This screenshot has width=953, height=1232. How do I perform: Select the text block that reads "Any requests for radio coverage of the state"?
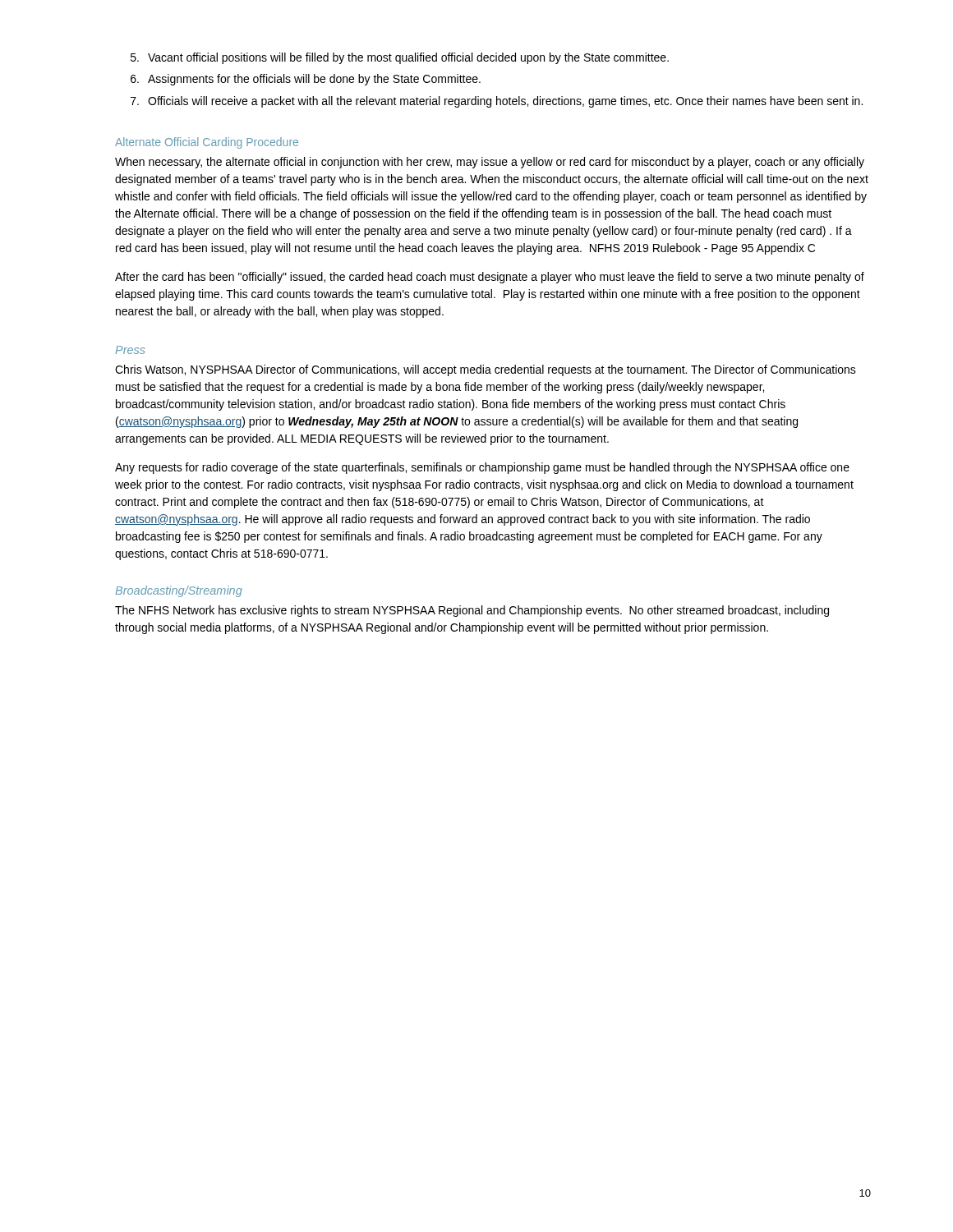point(484,510)
